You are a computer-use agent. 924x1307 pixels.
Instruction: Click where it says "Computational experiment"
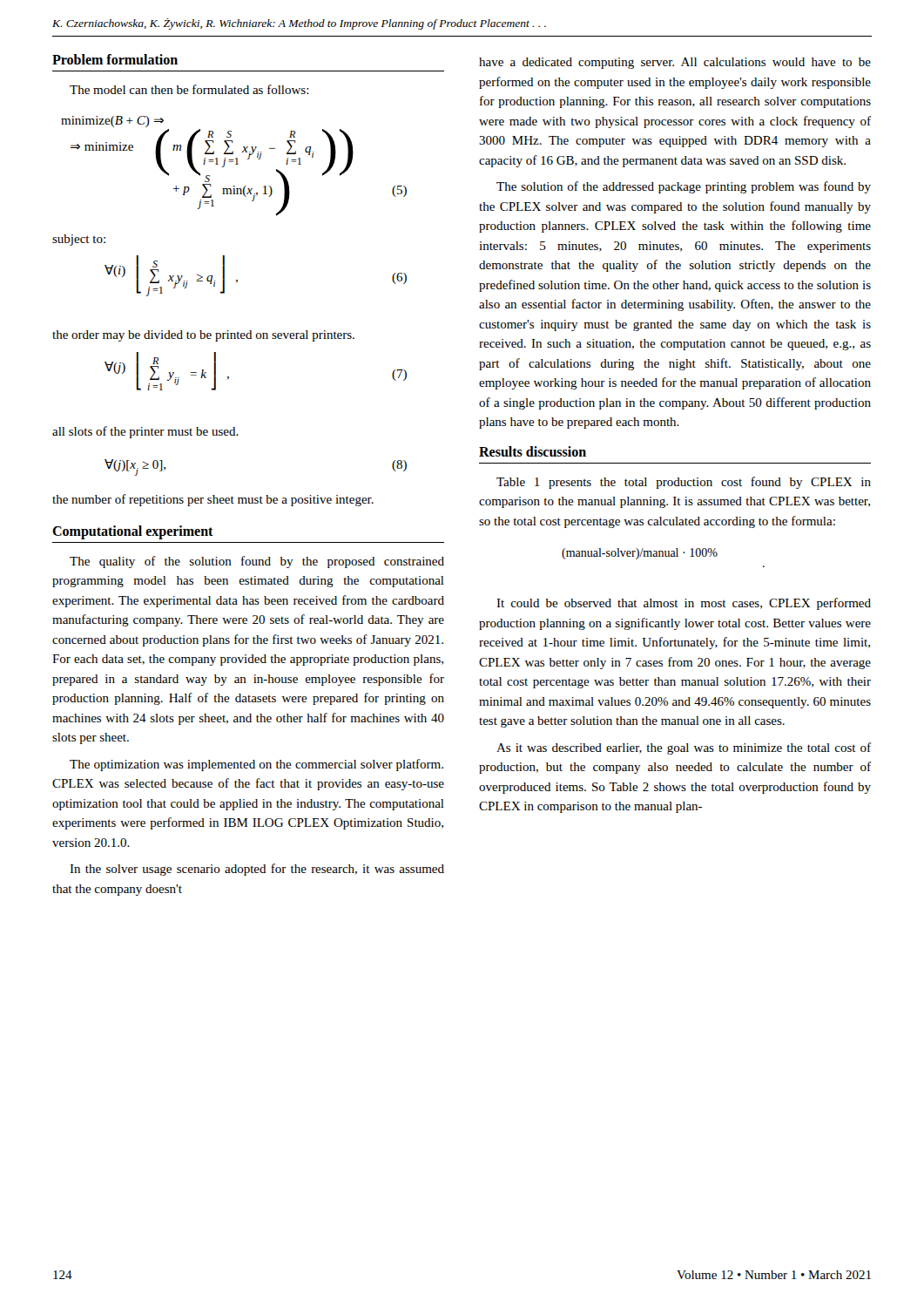point(133,531)
